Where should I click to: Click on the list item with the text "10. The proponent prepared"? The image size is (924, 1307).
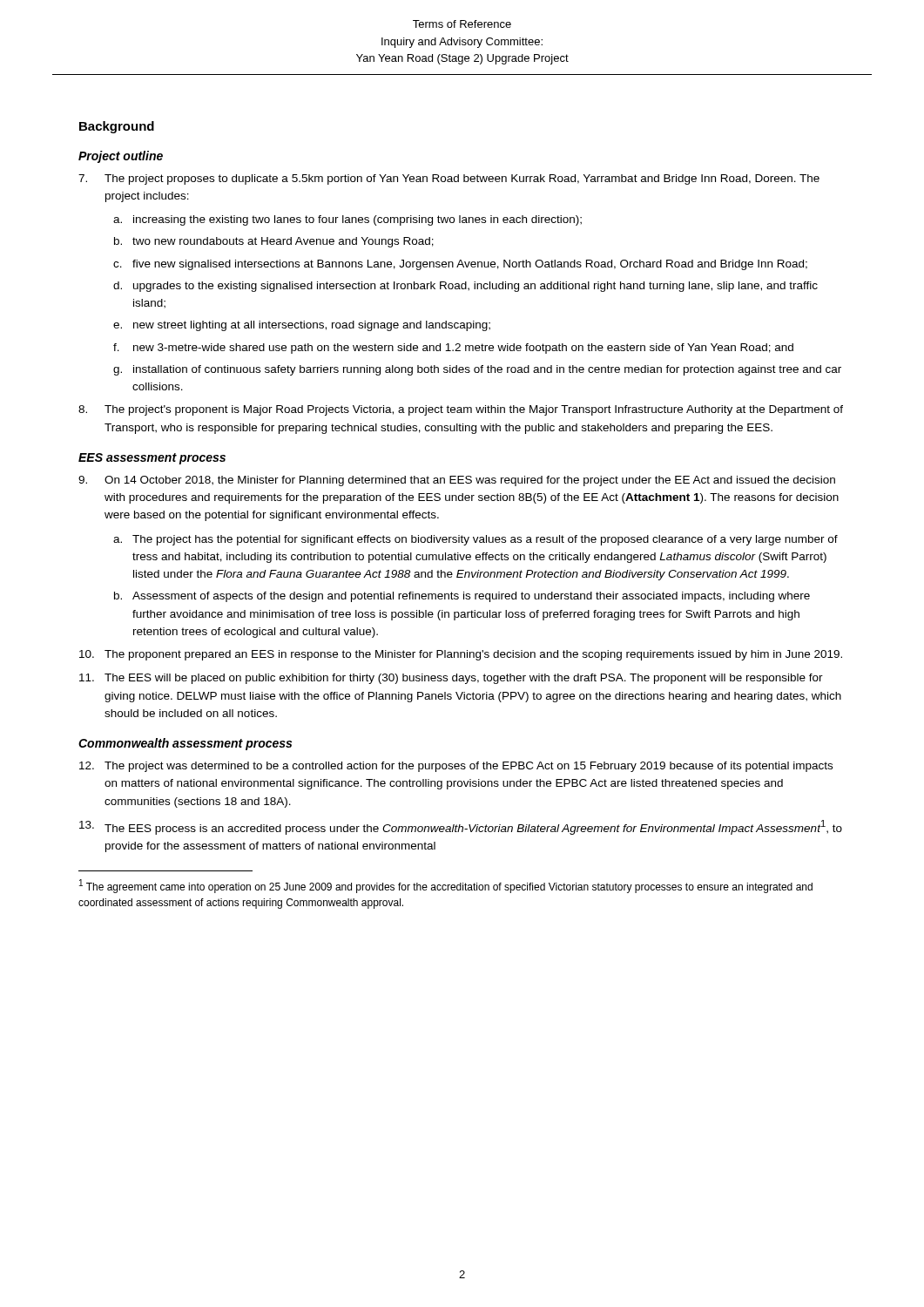tap(462, 654)
